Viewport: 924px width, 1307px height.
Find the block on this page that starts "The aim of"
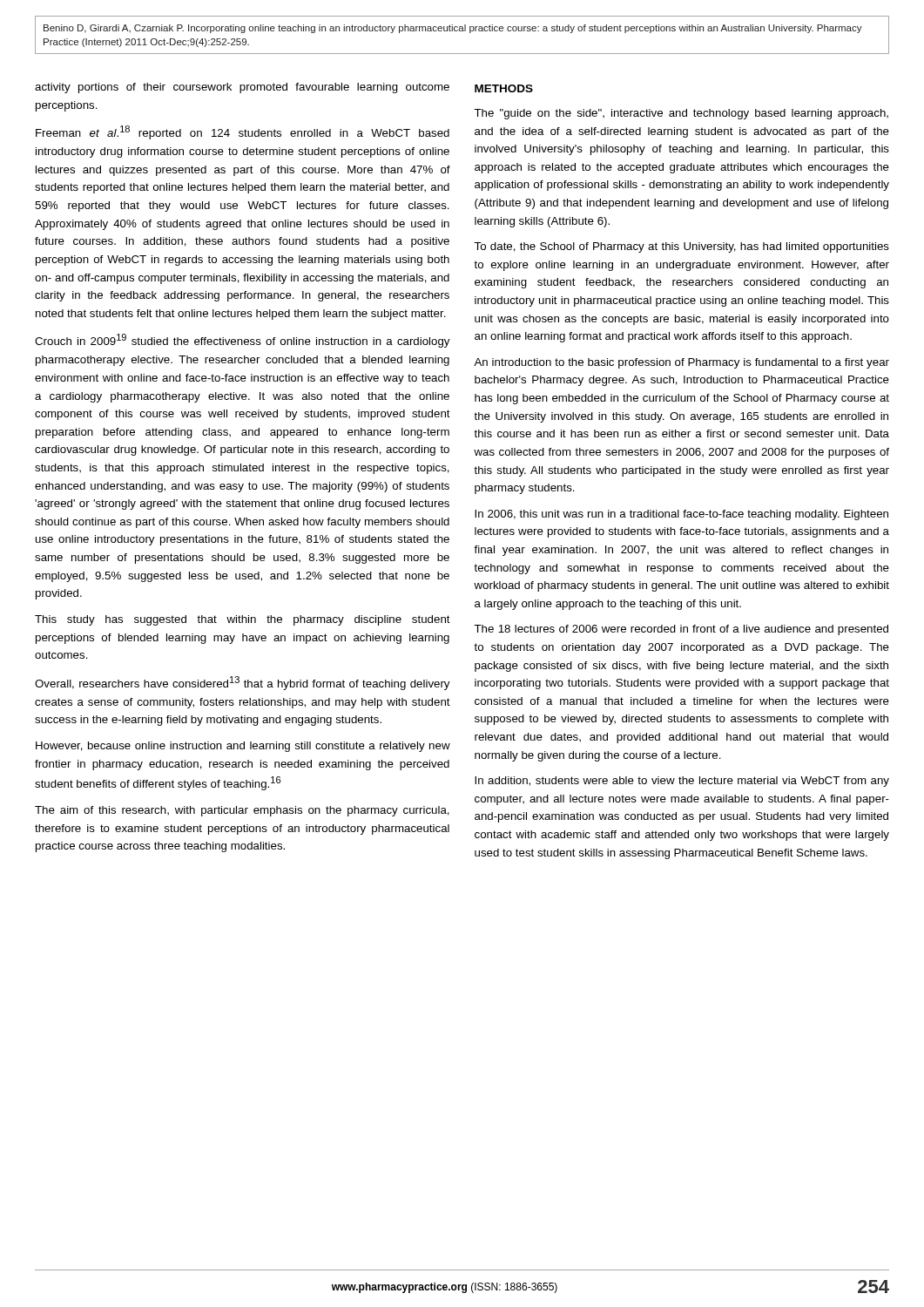click(x=242, y=829)
